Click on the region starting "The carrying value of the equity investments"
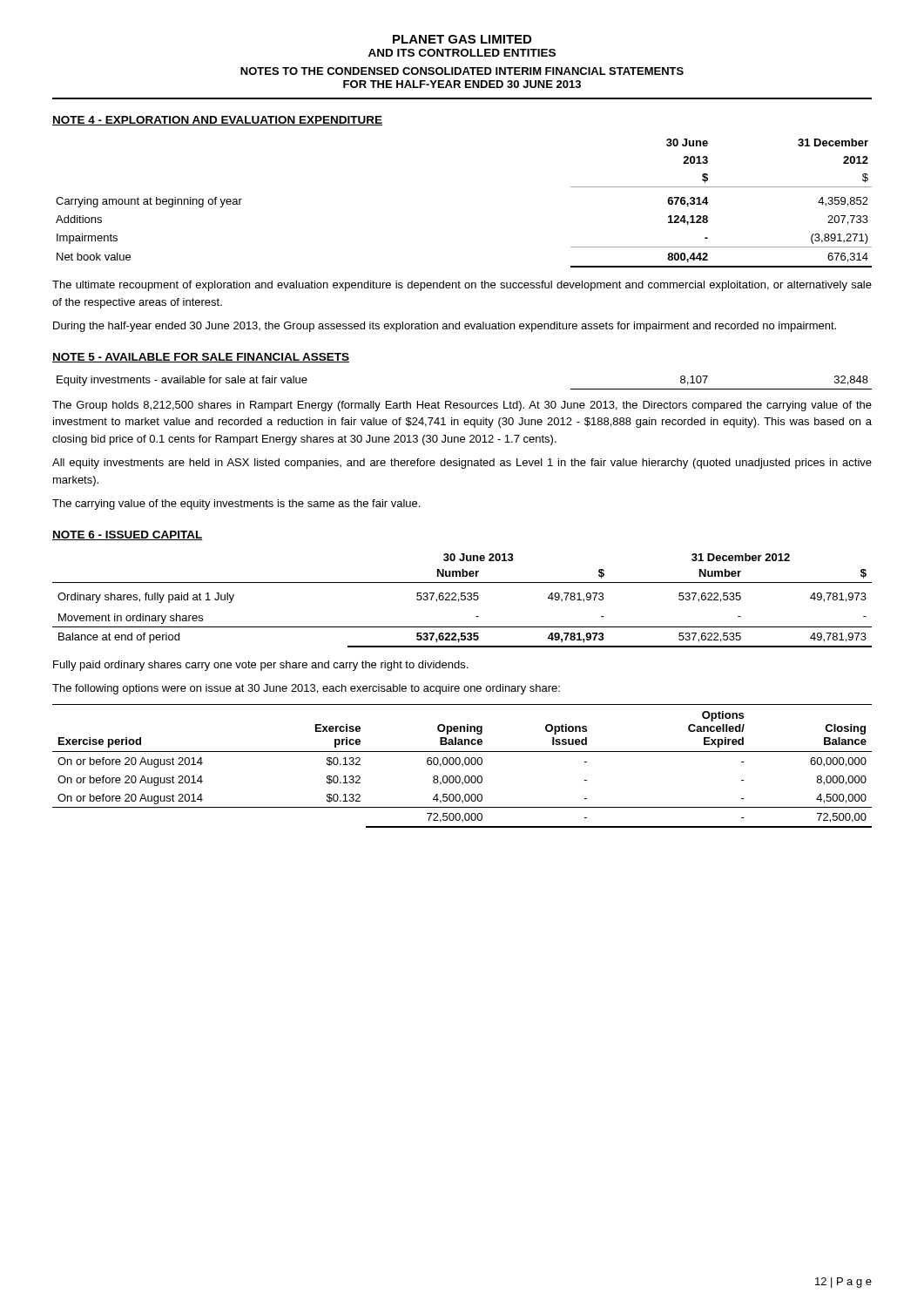 [x=237, y=503]
